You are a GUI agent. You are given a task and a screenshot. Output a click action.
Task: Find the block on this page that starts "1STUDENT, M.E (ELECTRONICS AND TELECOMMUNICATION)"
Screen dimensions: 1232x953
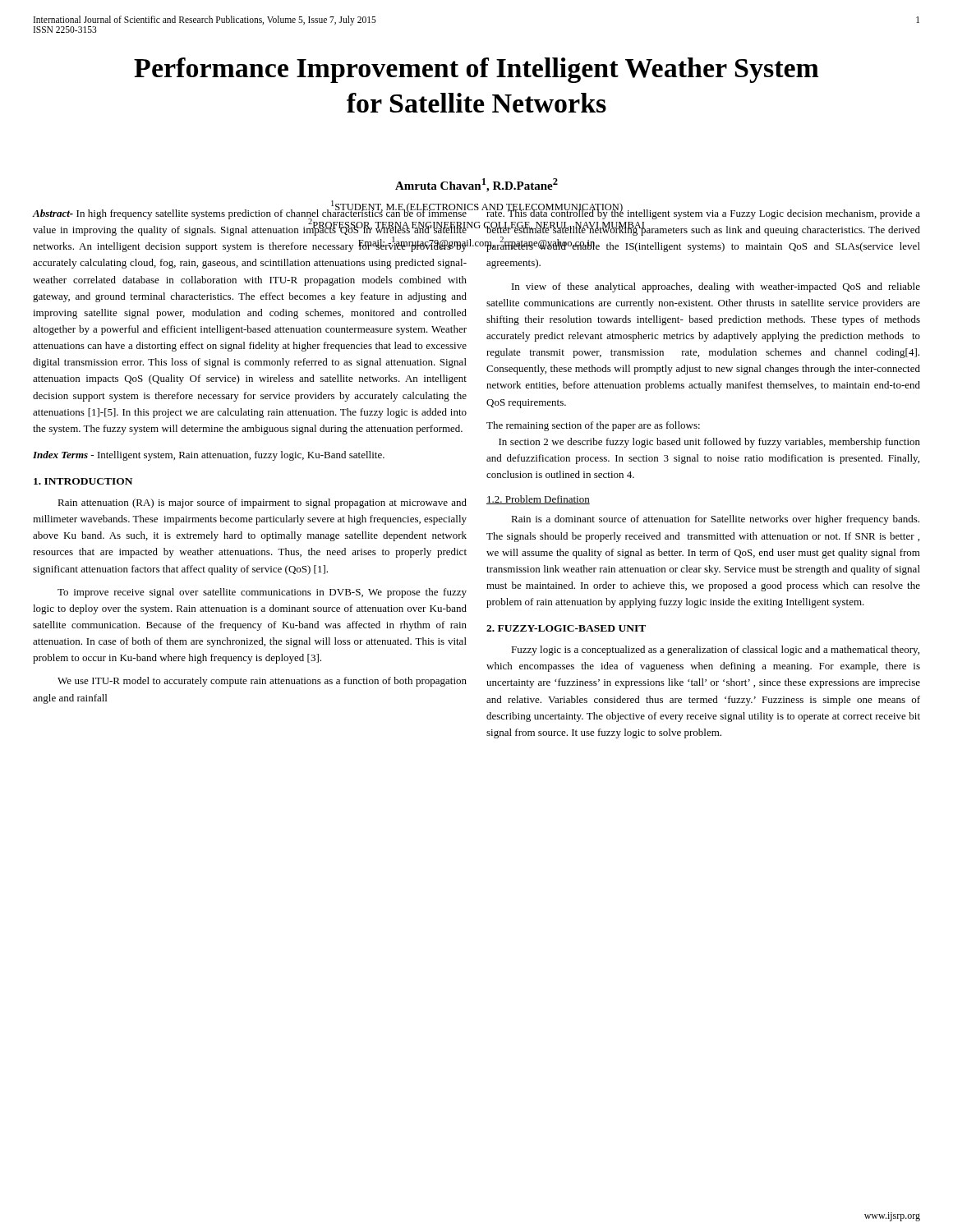pos(476,224)
